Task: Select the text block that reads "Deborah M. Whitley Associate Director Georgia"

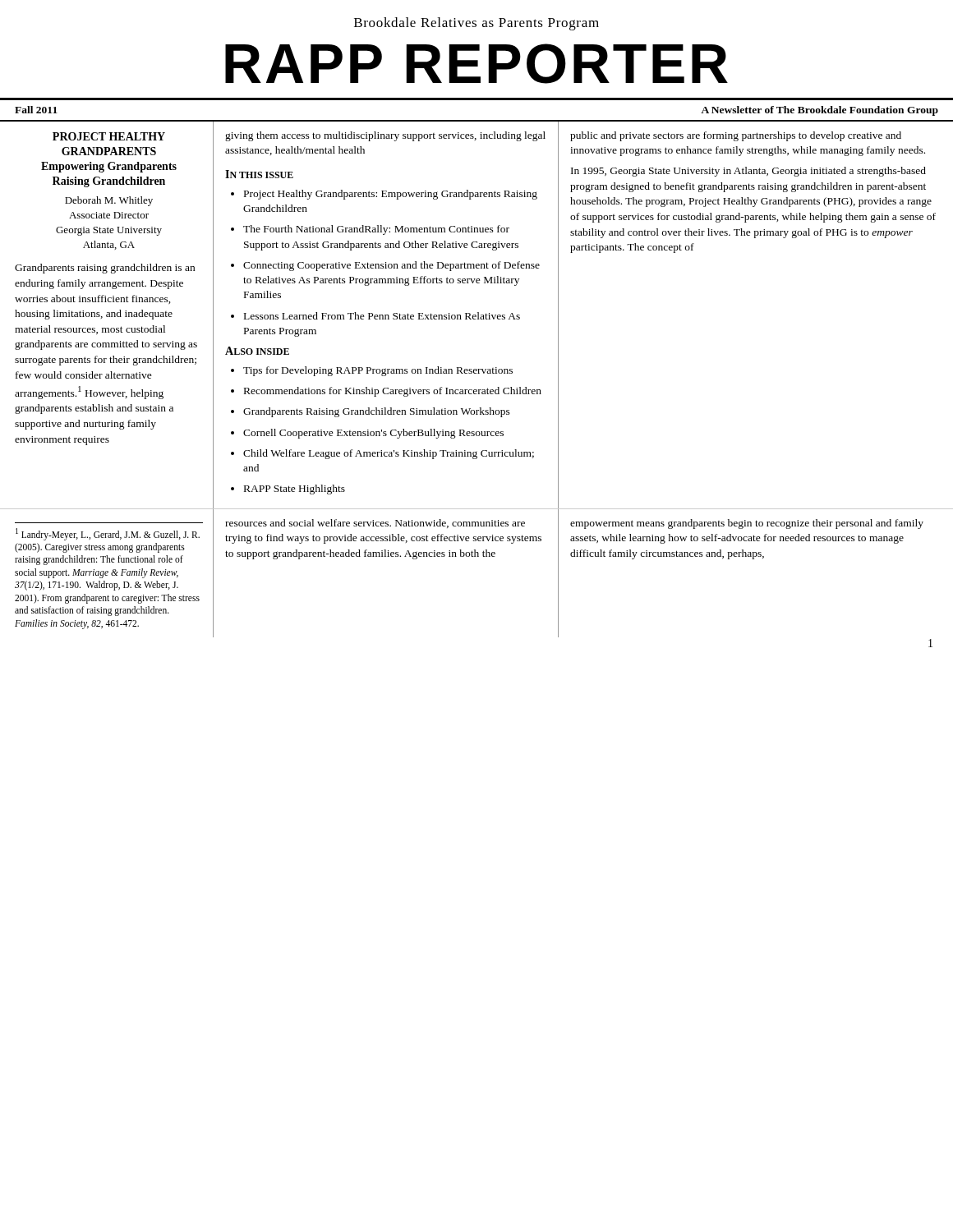Action: click(109, 222)
